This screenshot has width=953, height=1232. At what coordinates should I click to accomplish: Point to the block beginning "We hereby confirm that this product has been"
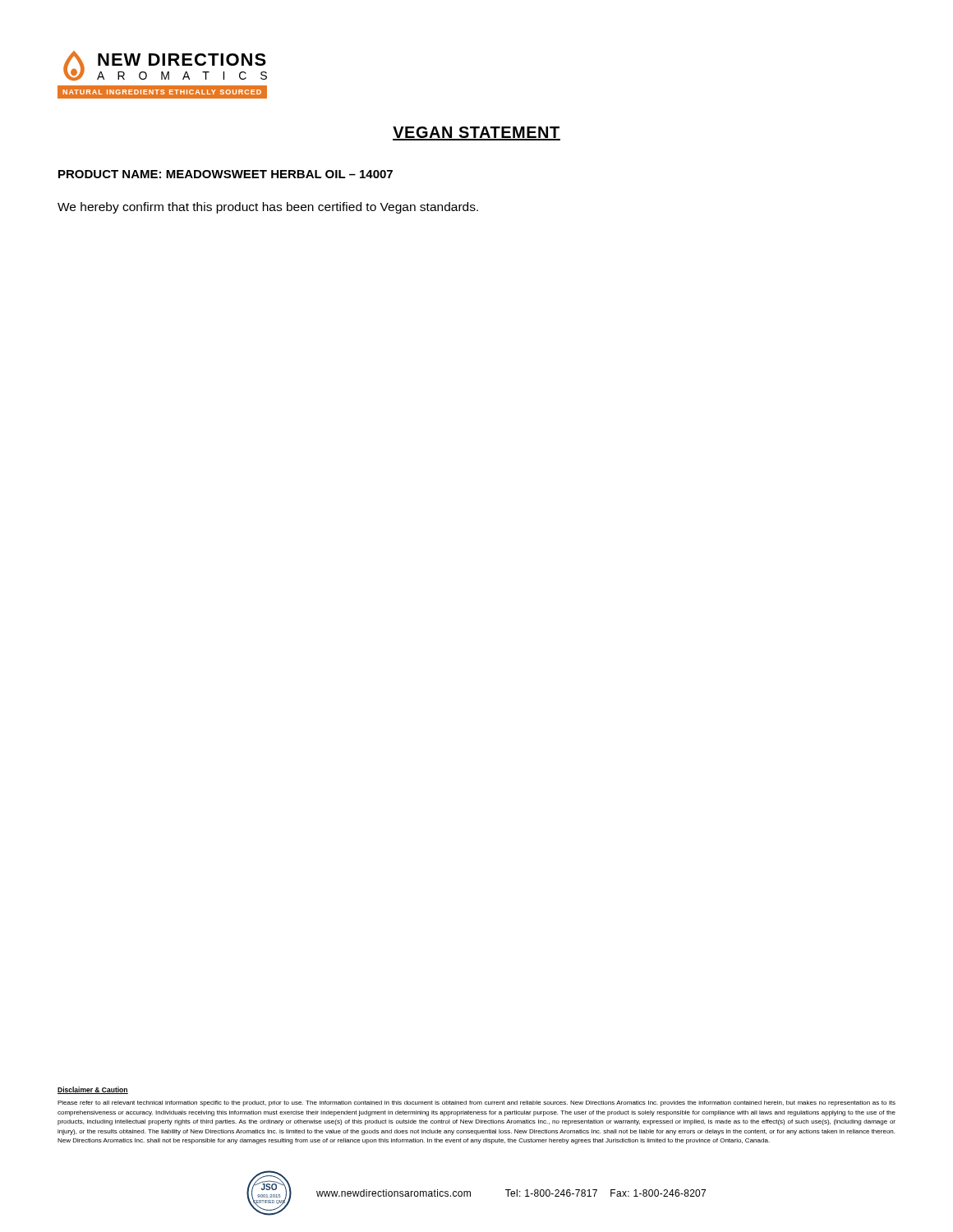[x=268, y=207]
